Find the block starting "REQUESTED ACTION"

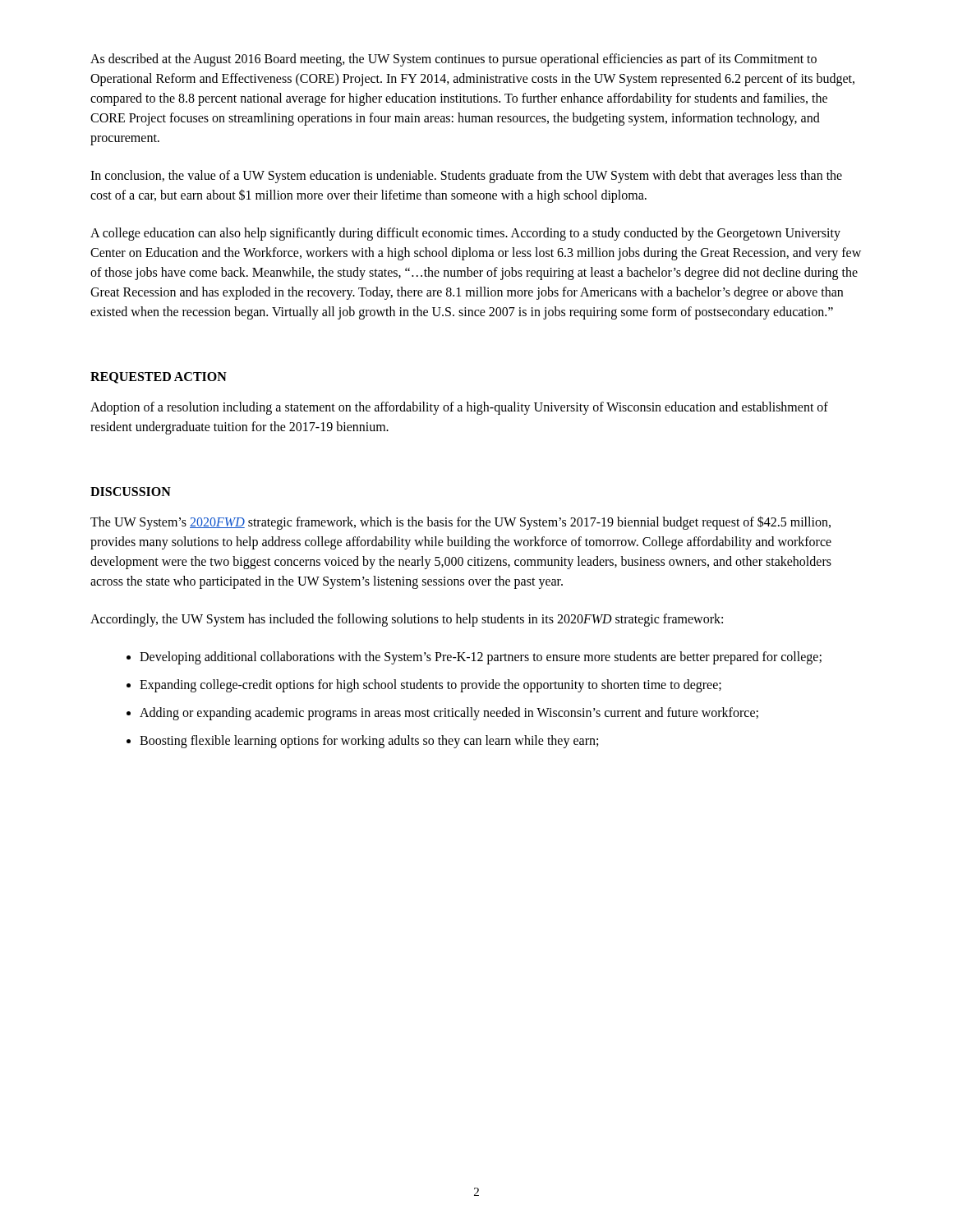(x=158, y=377)
